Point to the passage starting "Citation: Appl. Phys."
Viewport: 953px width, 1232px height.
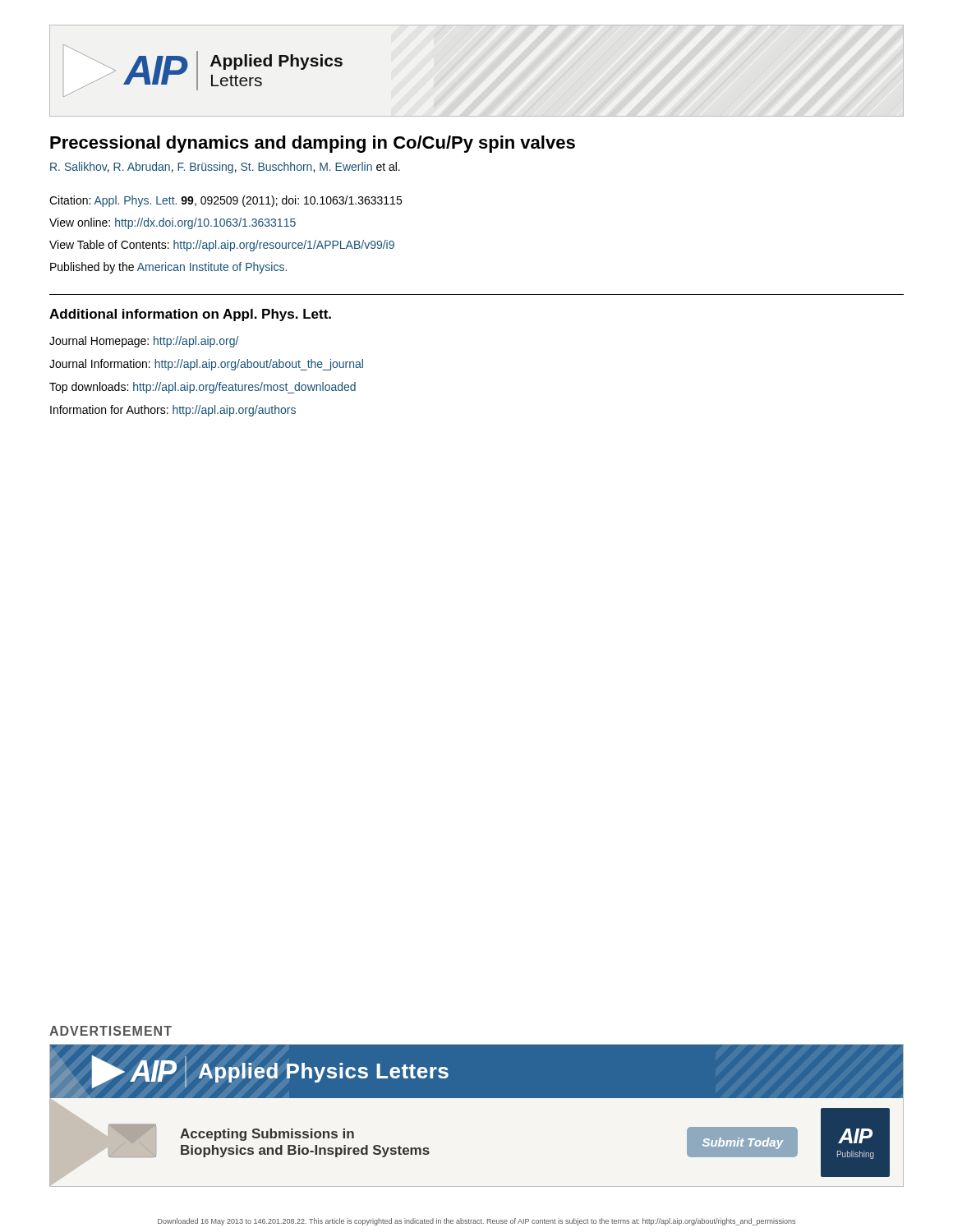click(226, 234)
